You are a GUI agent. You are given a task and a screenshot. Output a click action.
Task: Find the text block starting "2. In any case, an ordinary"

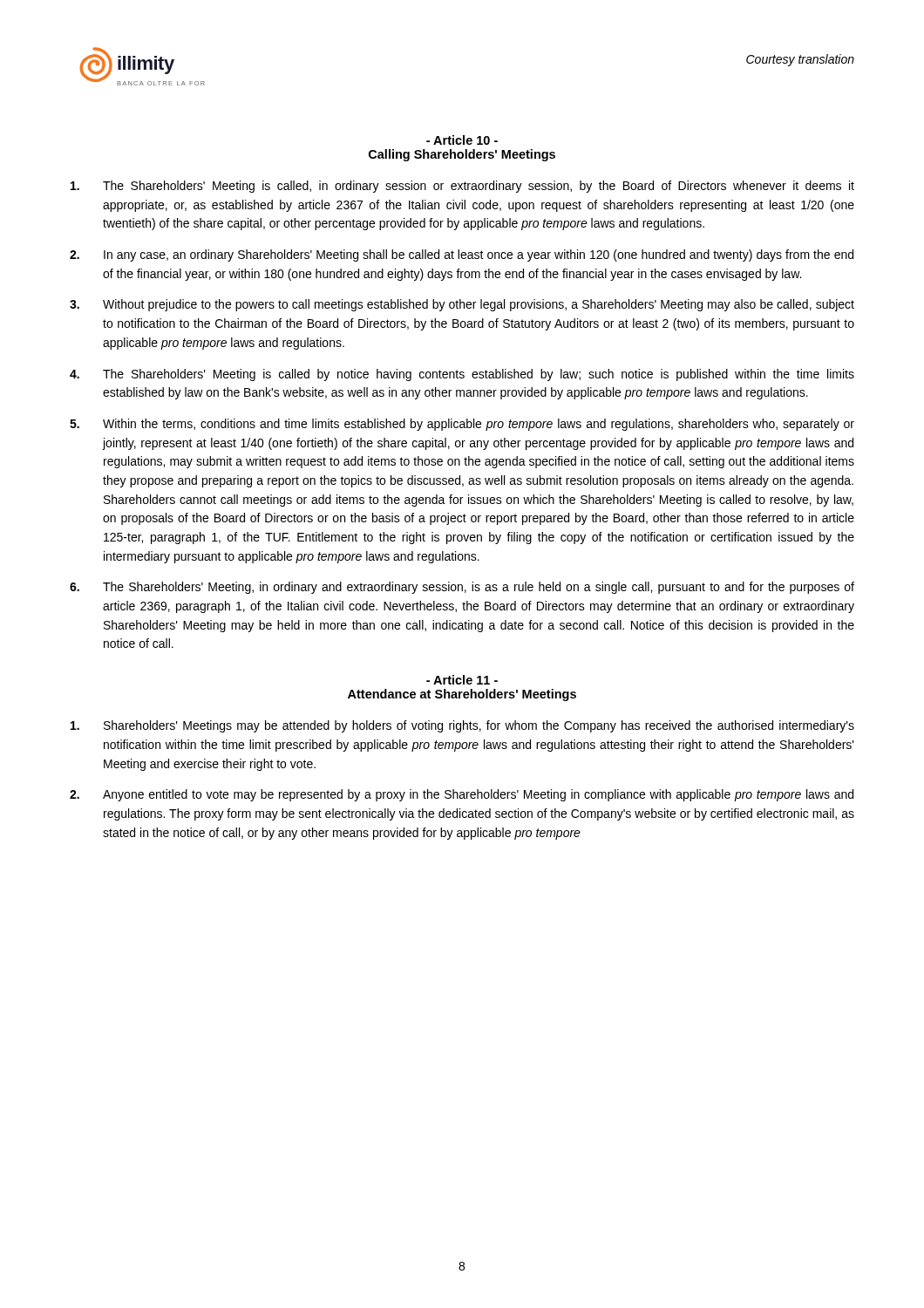tap(462, 265)
